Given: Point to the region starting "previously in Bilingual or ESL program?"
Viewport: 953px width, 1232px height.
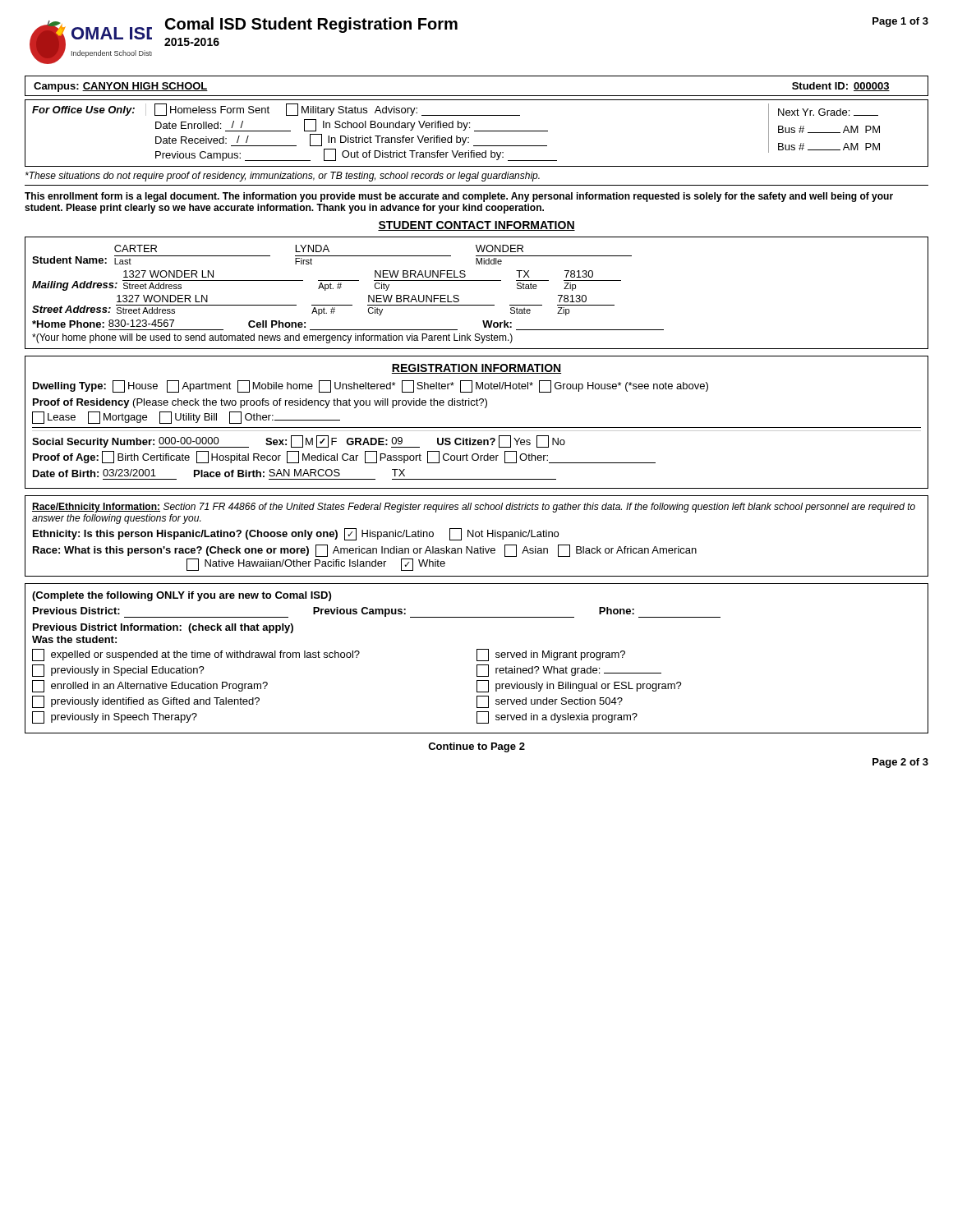Looking at the screenshot, I should pyautogui.click(x=579, y=686).
